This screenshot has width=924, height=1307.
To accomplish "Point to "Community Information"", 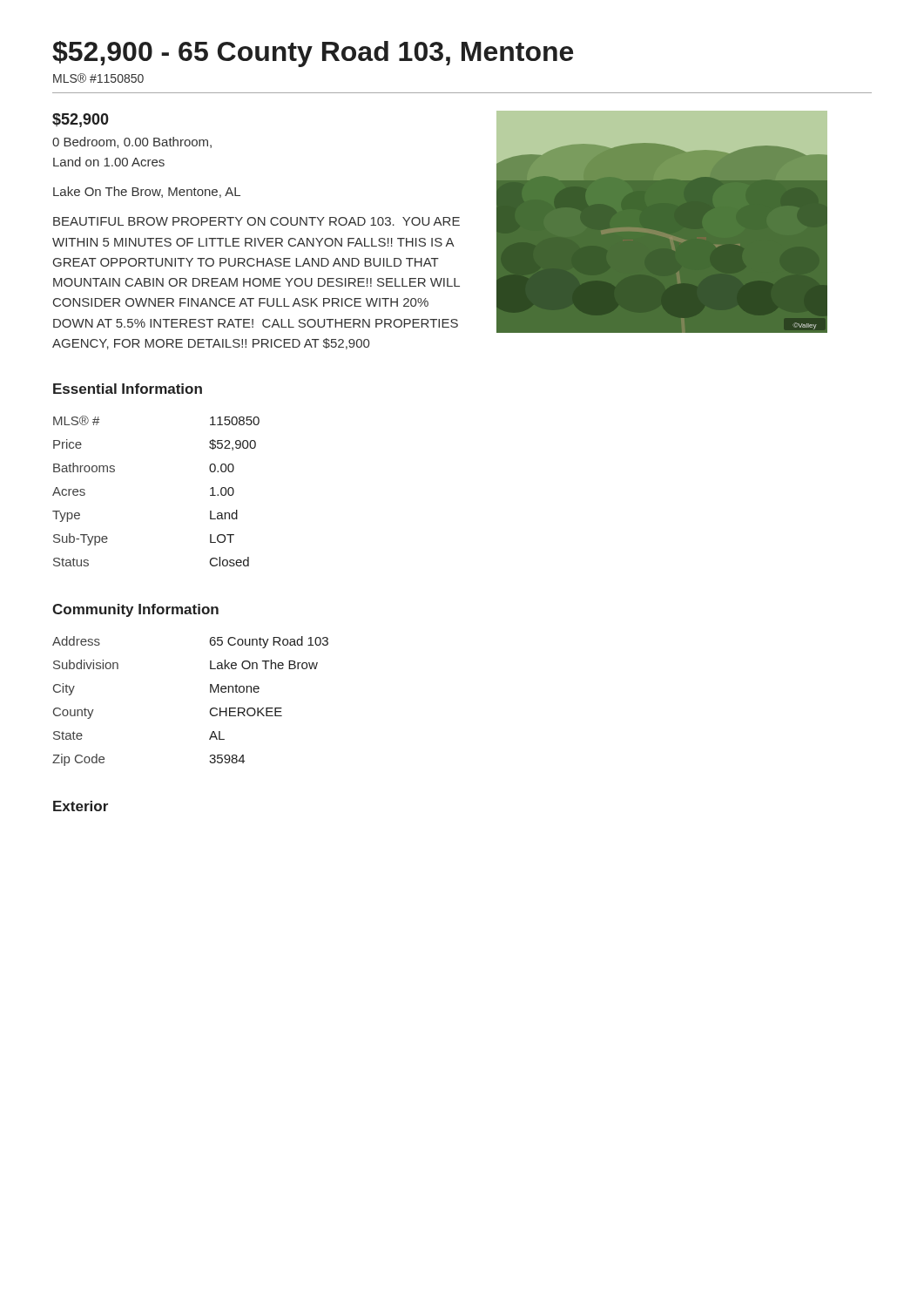I will coord(135,610).
